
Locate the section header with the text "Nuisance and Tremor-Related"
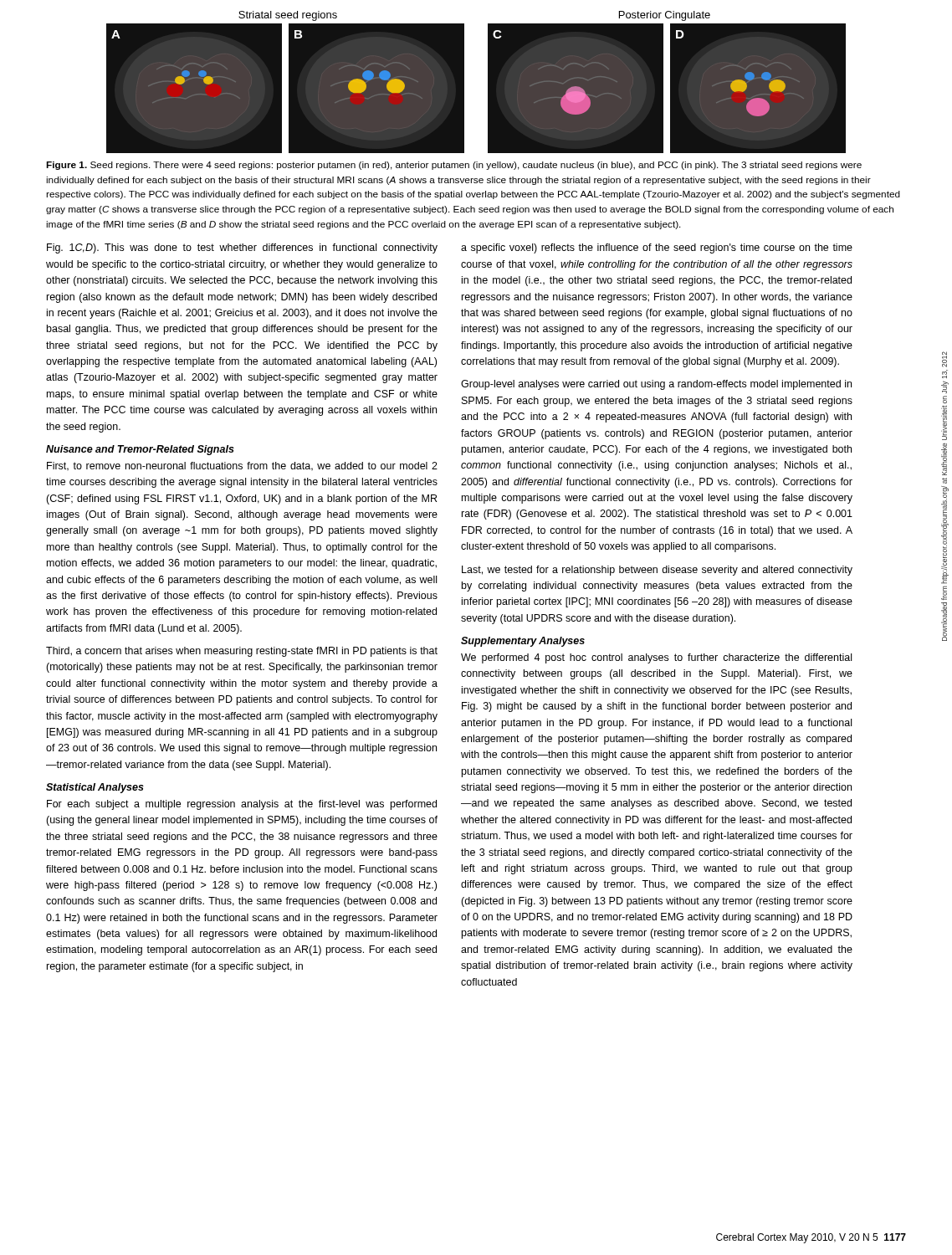140,449
